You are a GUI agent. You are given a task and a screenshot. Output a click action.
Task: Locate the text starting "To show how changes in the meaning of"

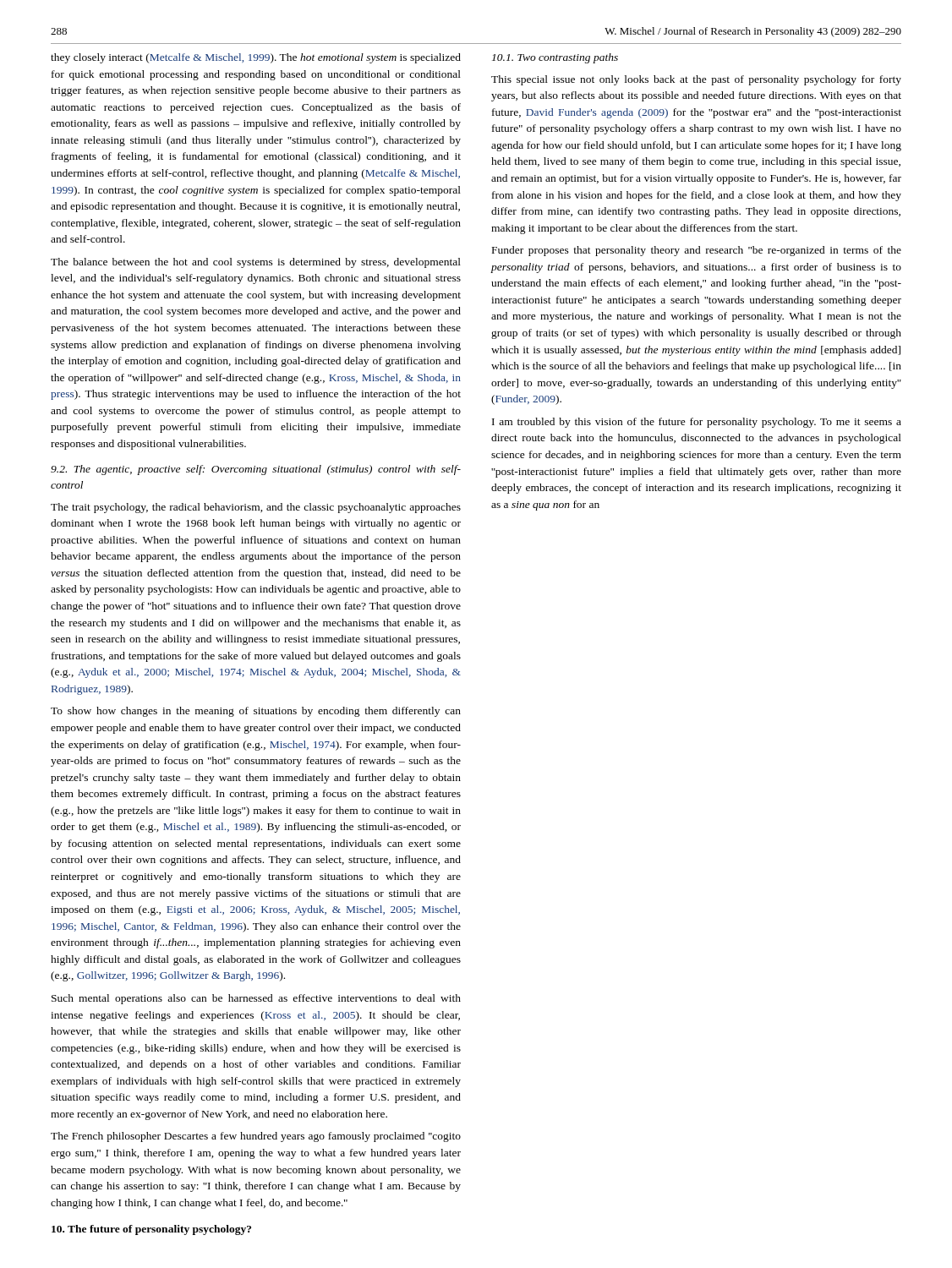[x=256, y=843]
